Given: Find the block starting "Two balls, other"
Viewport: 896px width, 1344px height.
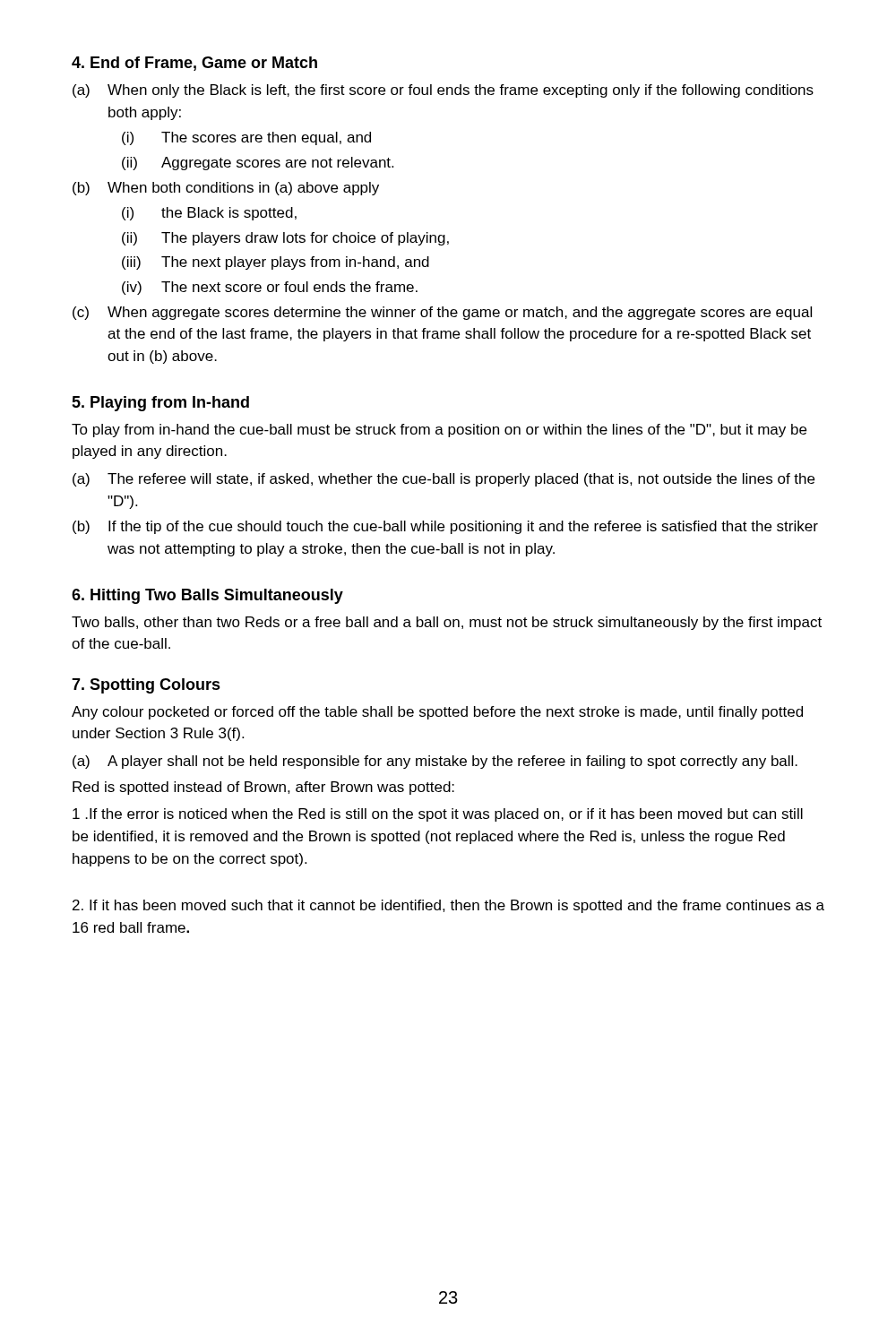Looking at the screenshot, I should pos(447,633).
